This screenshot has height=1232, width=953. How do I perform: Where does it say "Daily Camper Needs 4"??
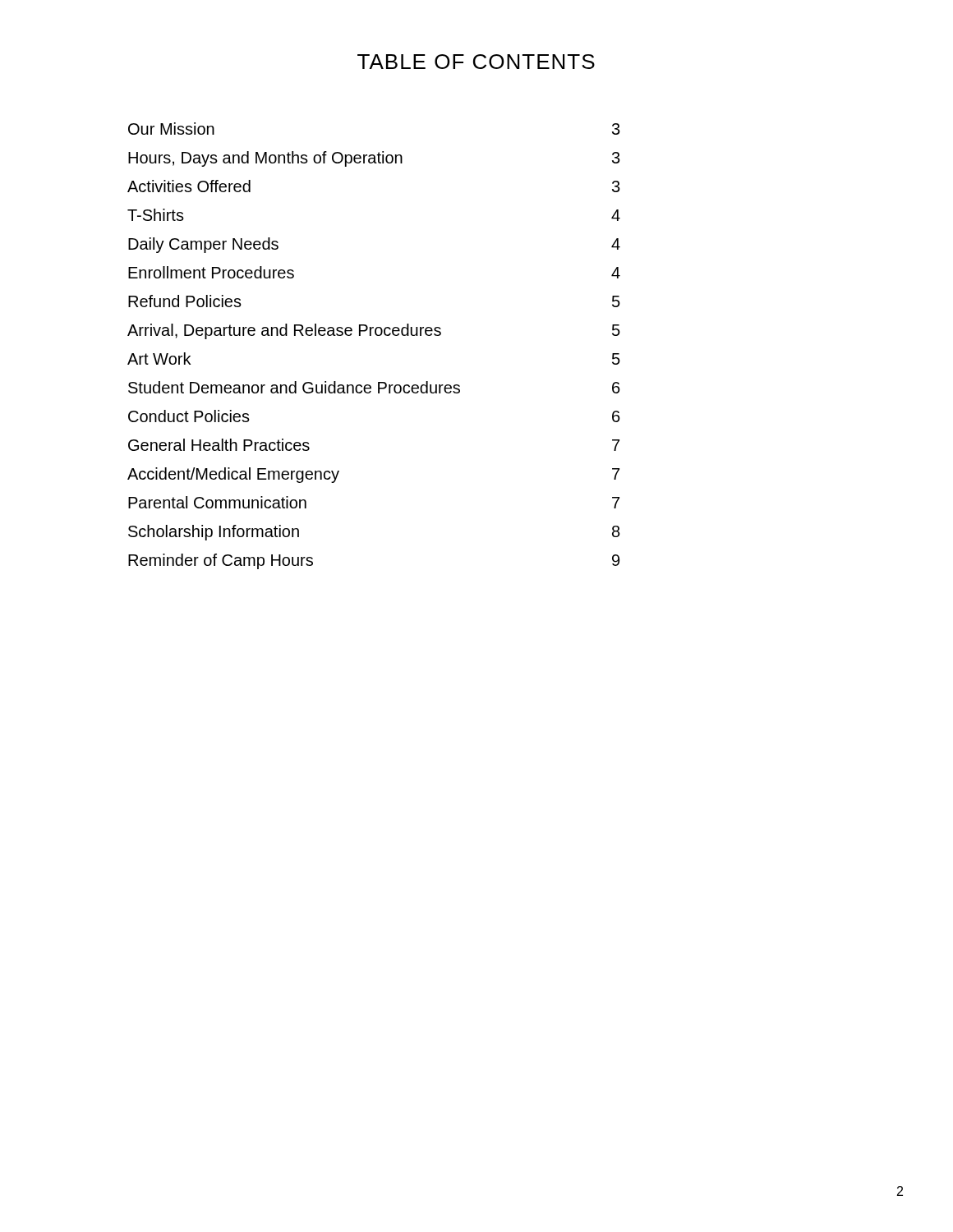point(206,245)
